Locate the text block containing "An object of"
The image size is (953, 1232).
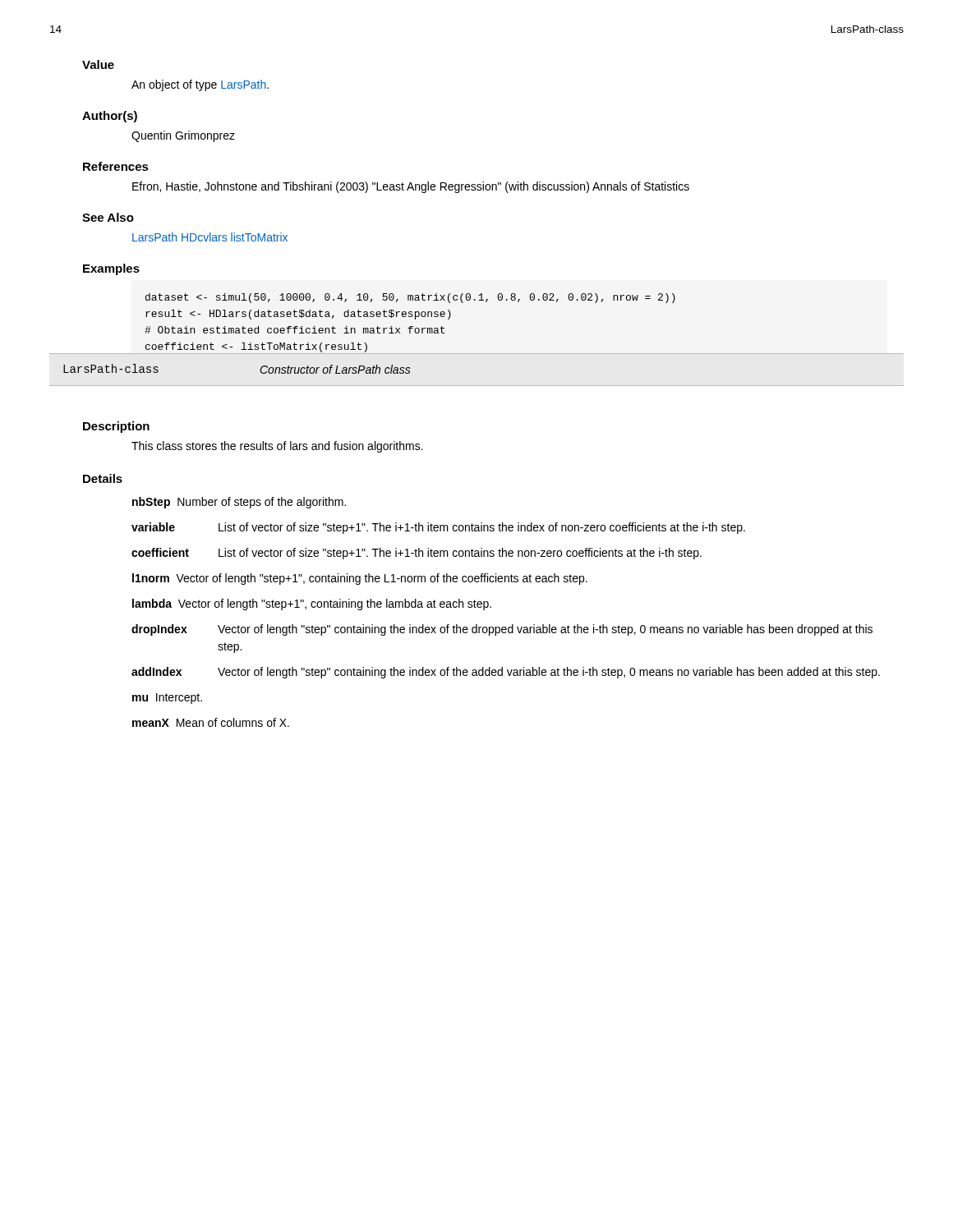pos(201,85)
